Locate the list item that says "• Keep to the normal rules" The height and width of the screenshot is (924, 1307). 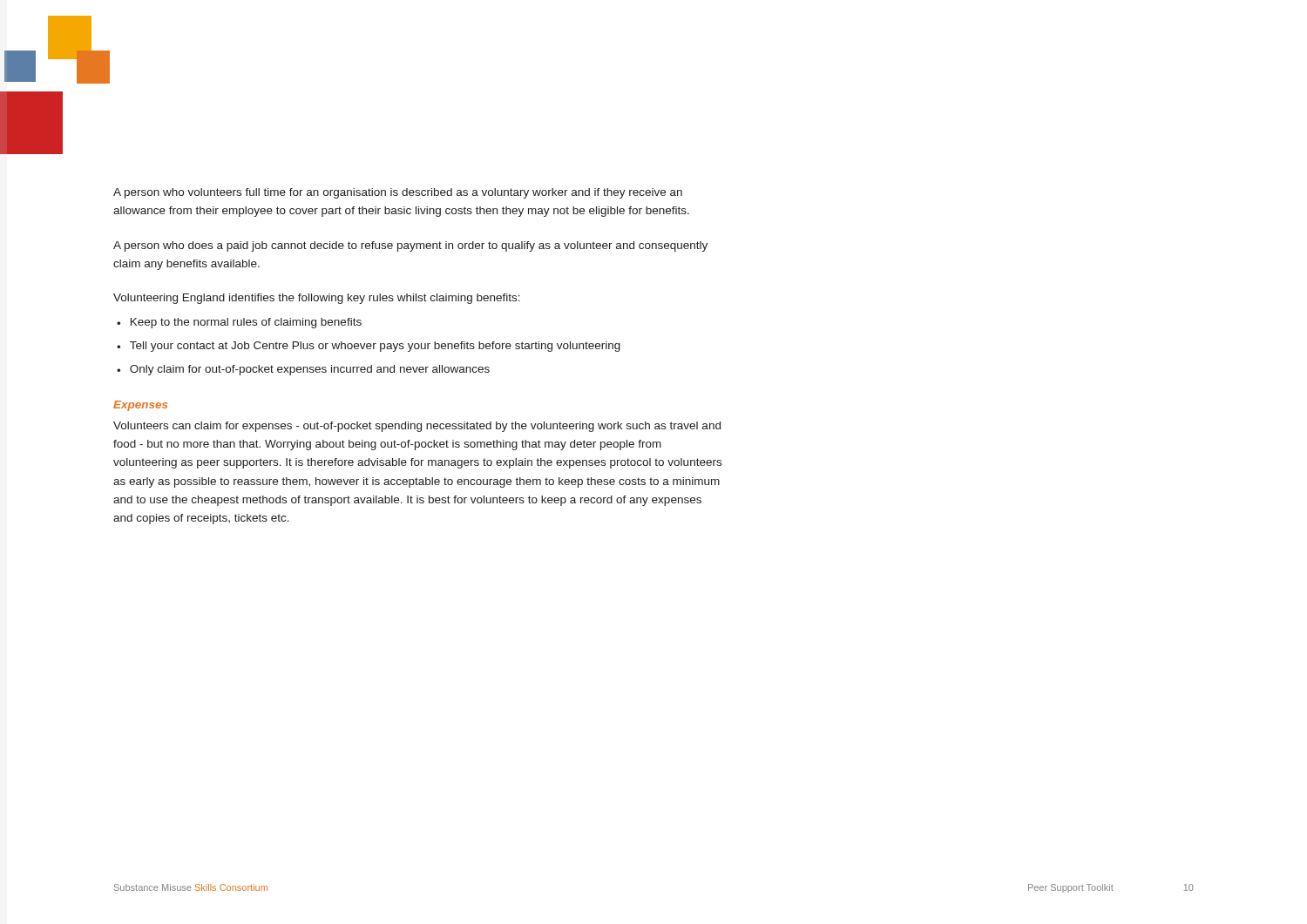tap(239, 322)
